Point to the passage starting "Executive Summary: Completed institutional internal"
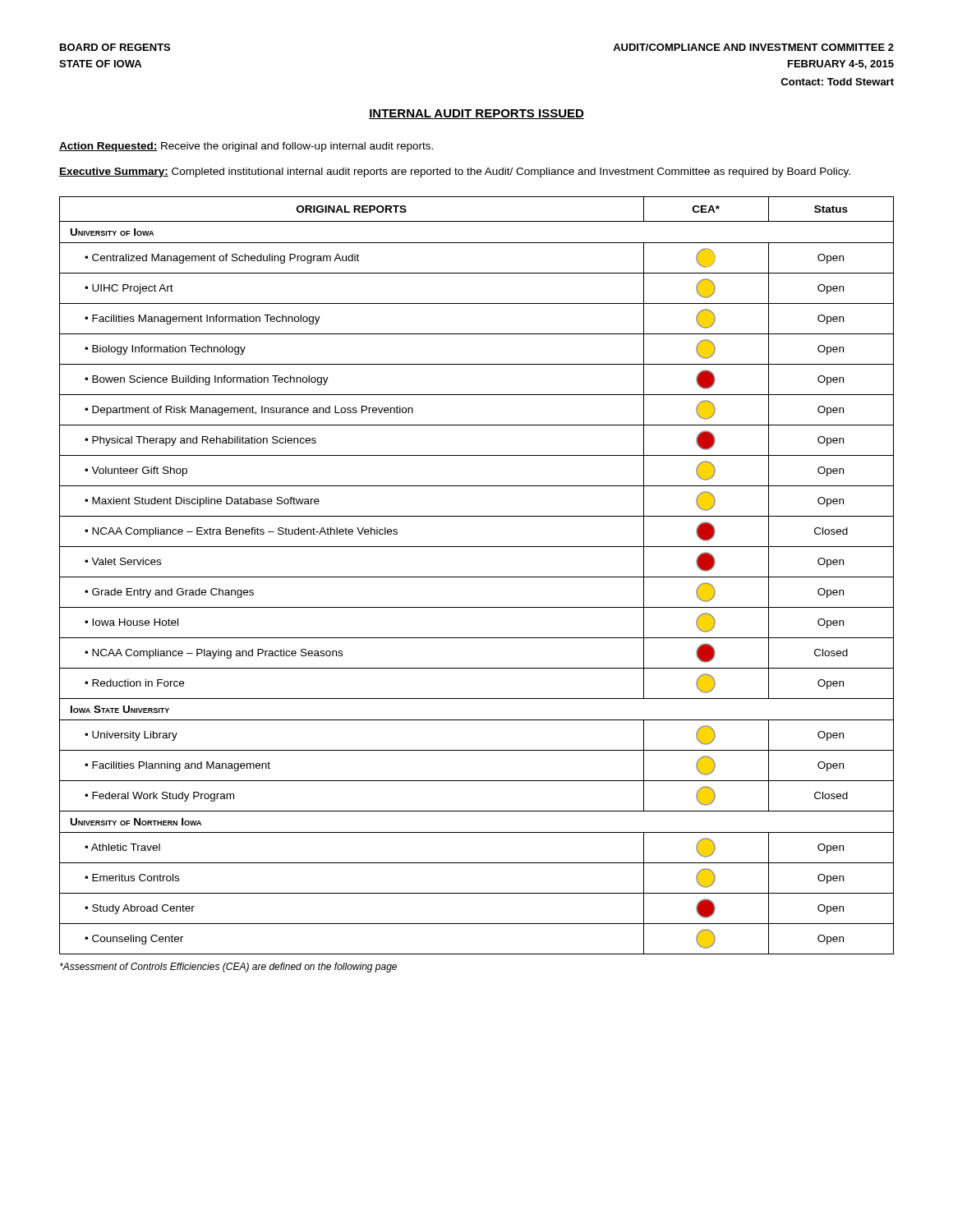This screenshot has width=953, height=1232. 455,171
